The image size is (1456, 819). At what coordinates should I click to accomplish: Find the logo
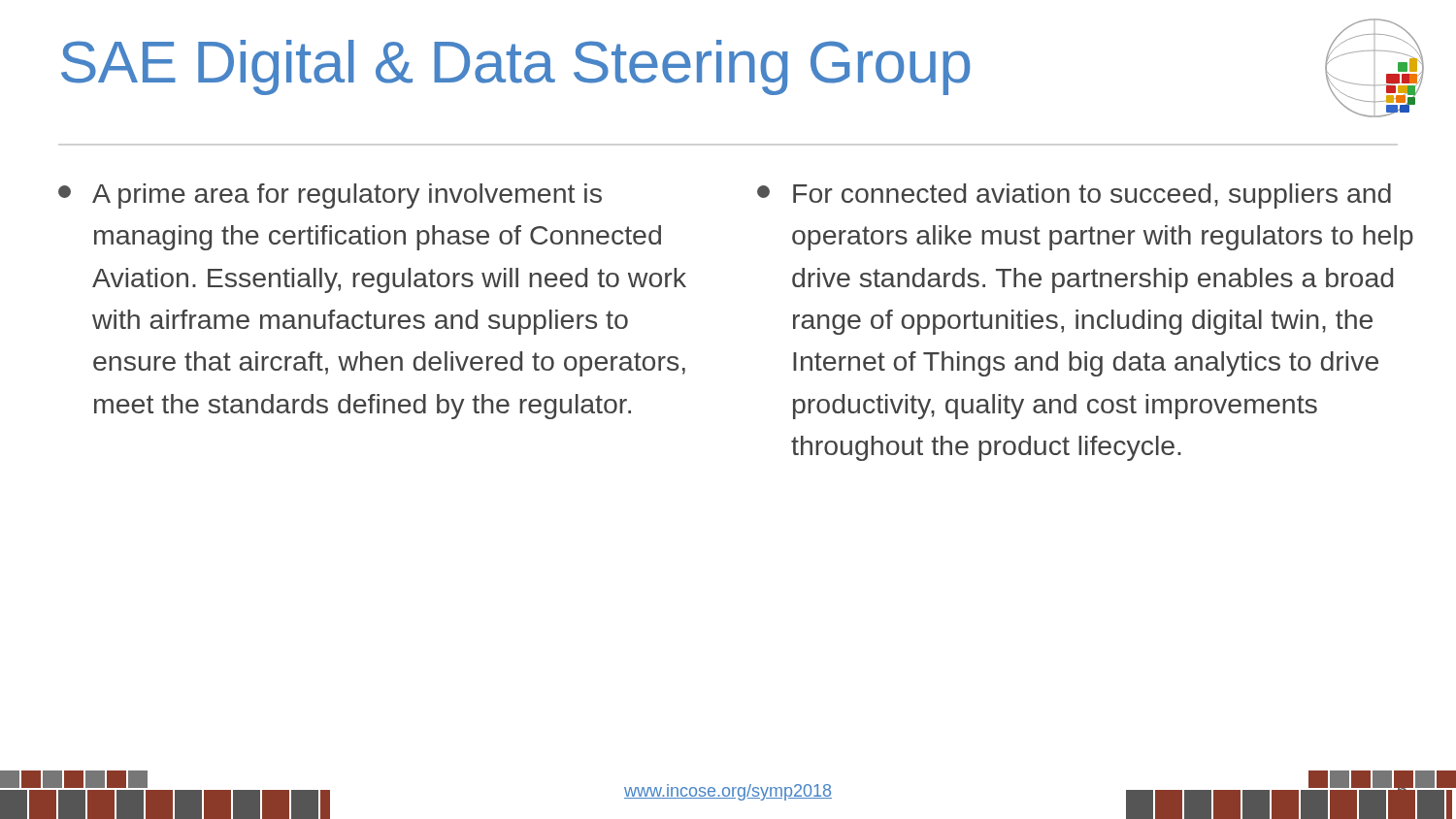[1374, 68]
